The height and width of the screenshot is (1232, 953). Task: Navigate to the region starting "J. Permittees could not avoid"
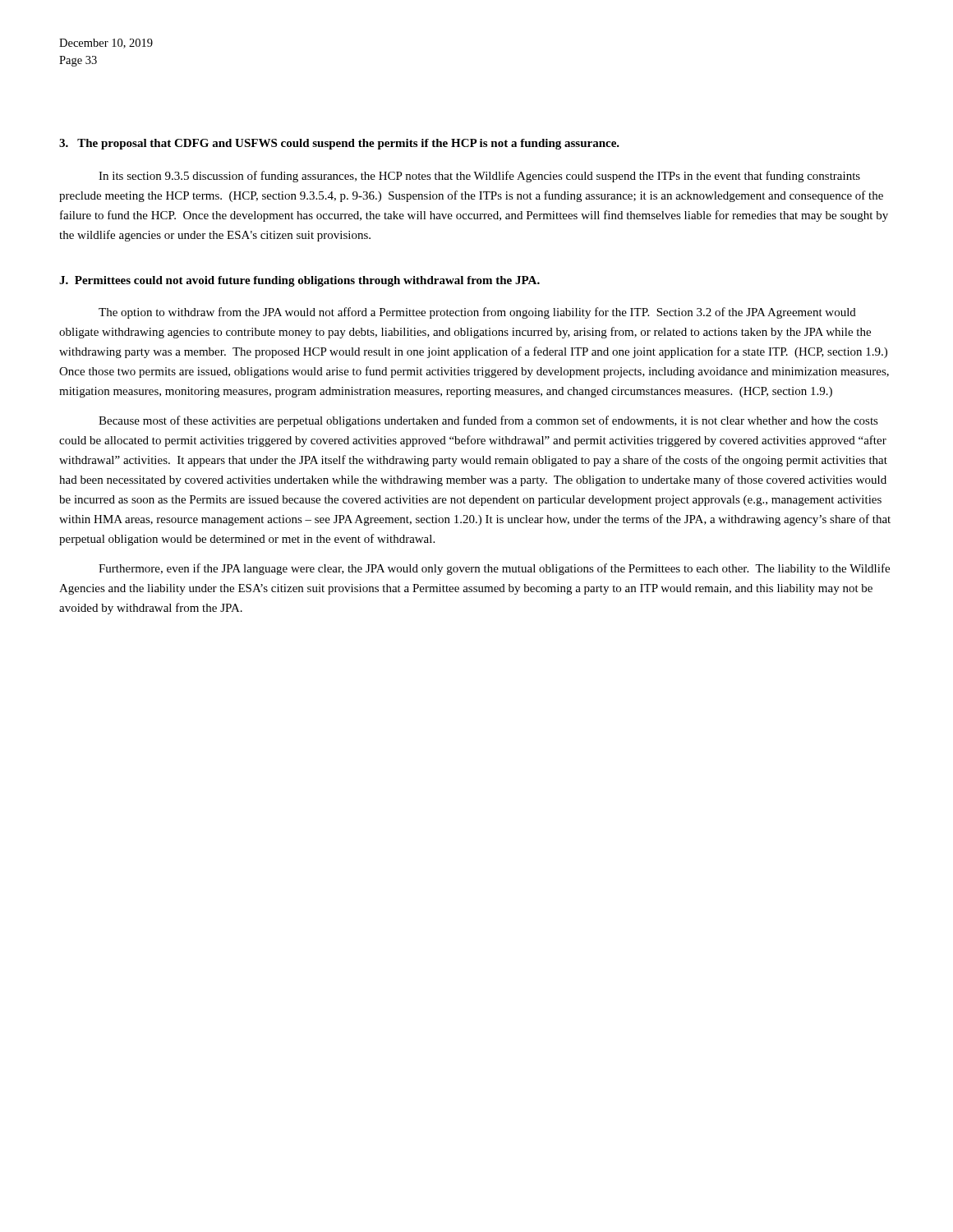[476, 280]
